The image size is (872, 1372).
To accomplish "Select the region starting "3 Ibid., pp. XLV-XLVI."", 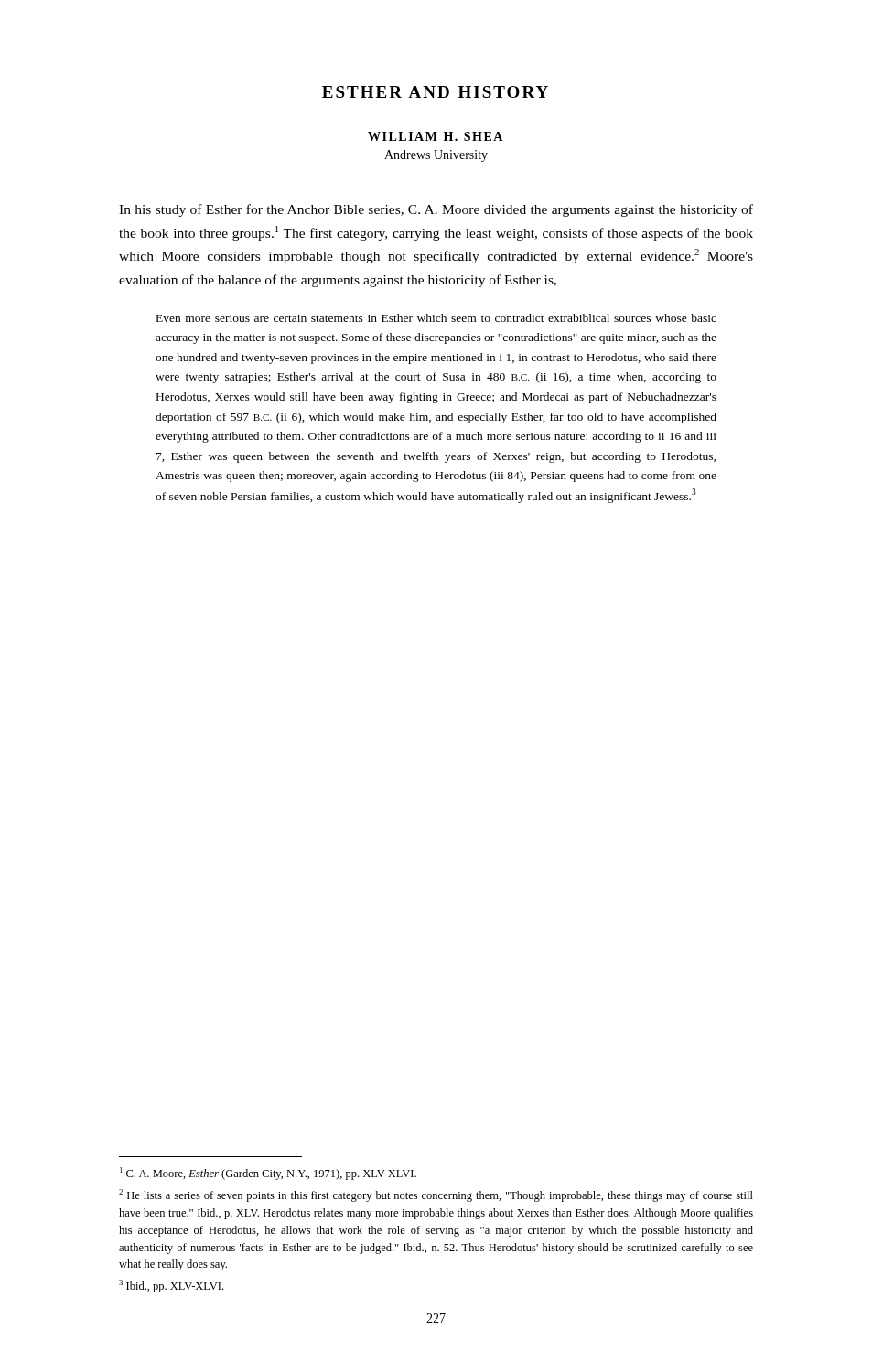I will point(172,1285).
